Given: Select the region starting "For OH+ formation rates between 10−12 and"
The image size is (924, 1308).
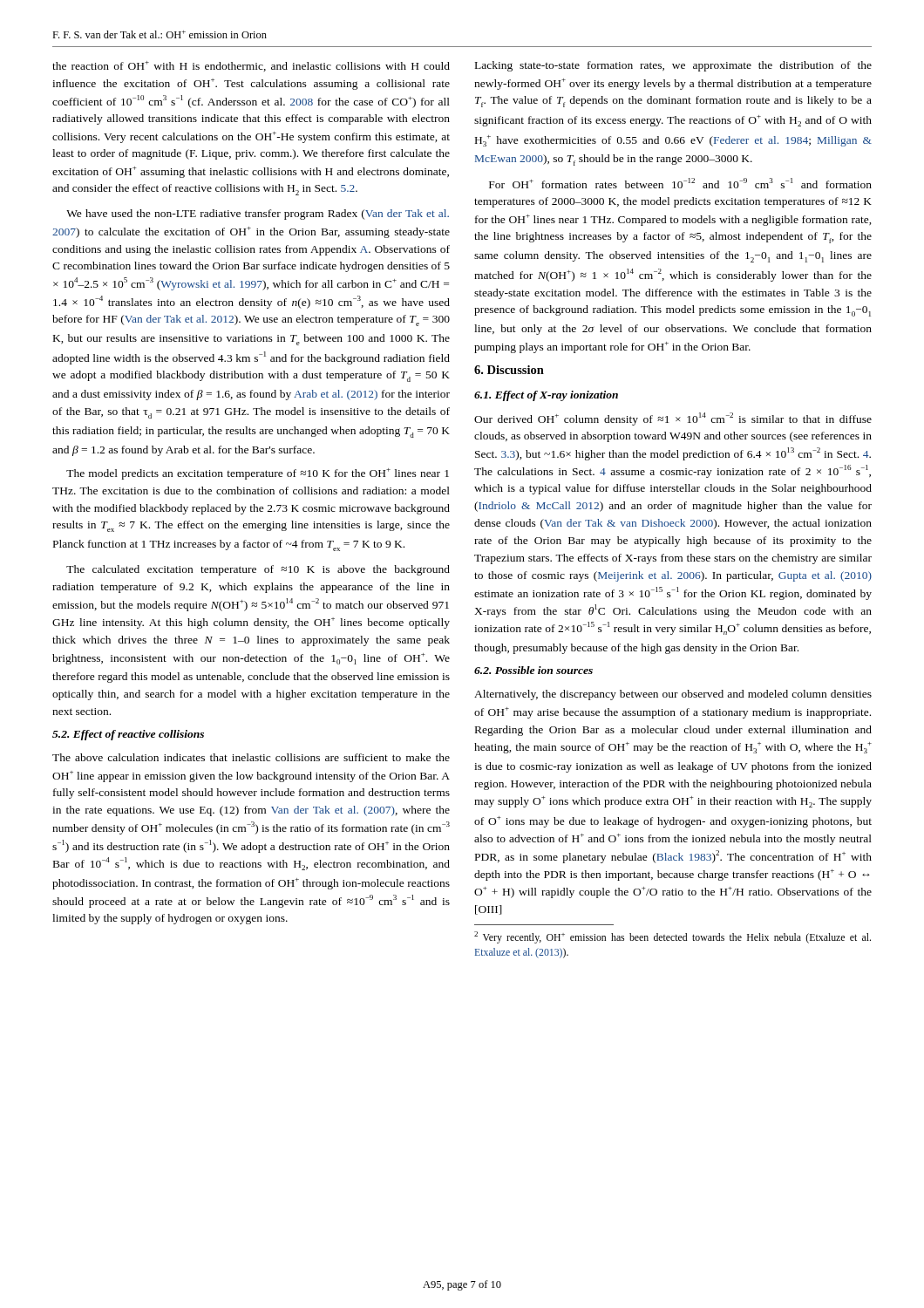Looking at the screenshot, I should 673,265.
